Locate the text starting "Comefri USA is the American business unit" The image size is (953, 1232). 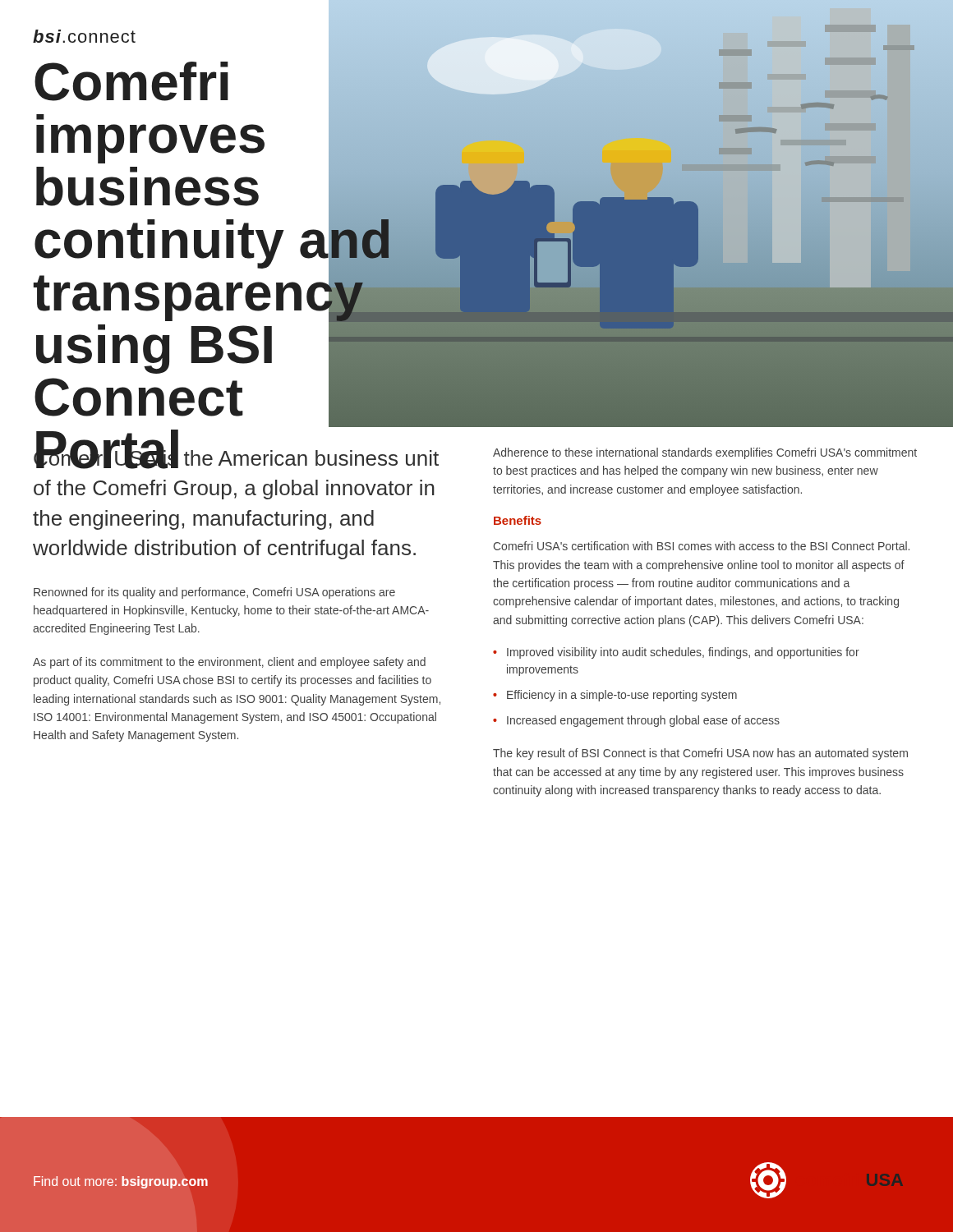tap(236, 503)
